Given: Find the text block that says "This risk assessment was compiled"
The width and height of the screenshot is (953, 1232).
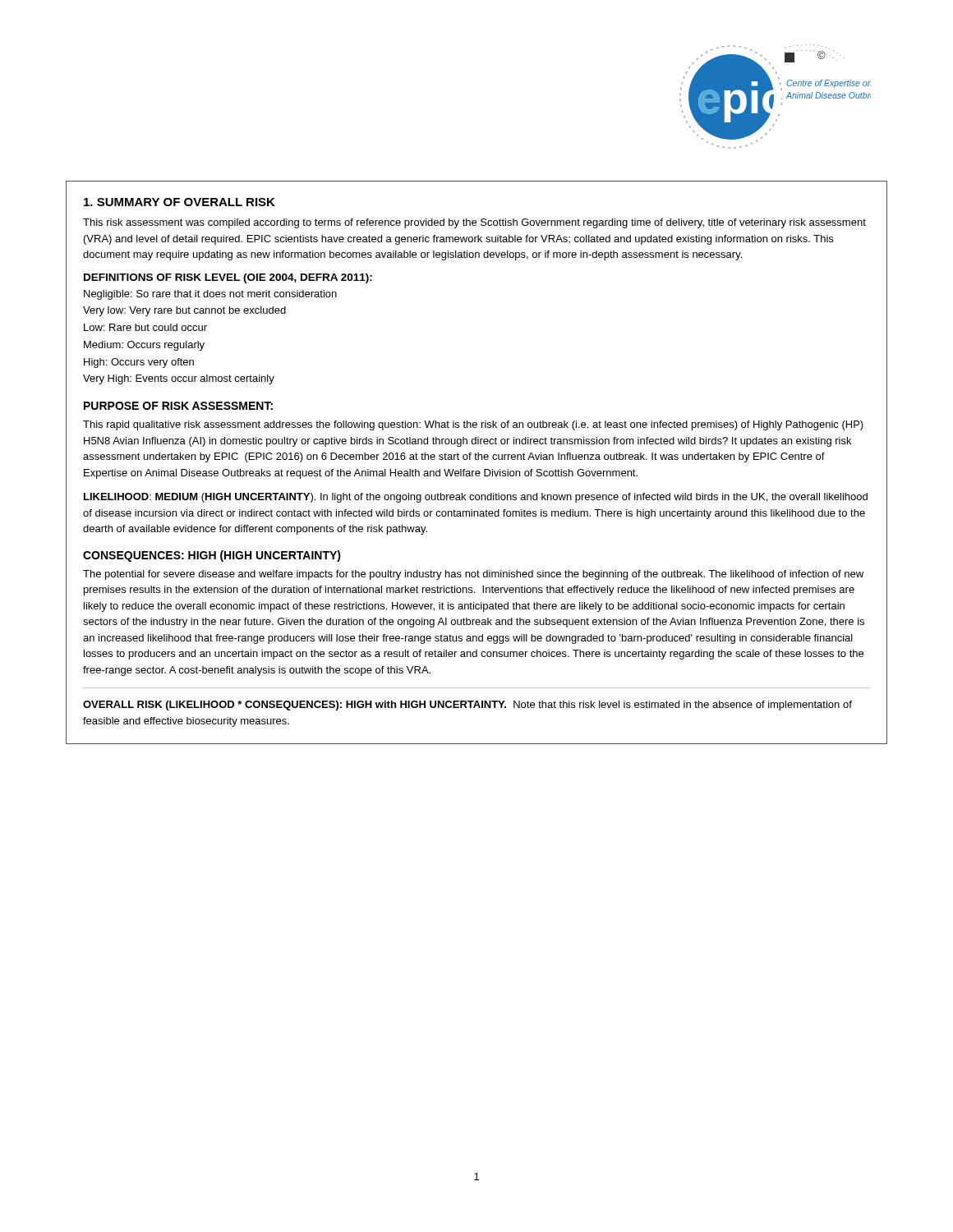Looking at the screenshot, I should [x=474, y=238].
